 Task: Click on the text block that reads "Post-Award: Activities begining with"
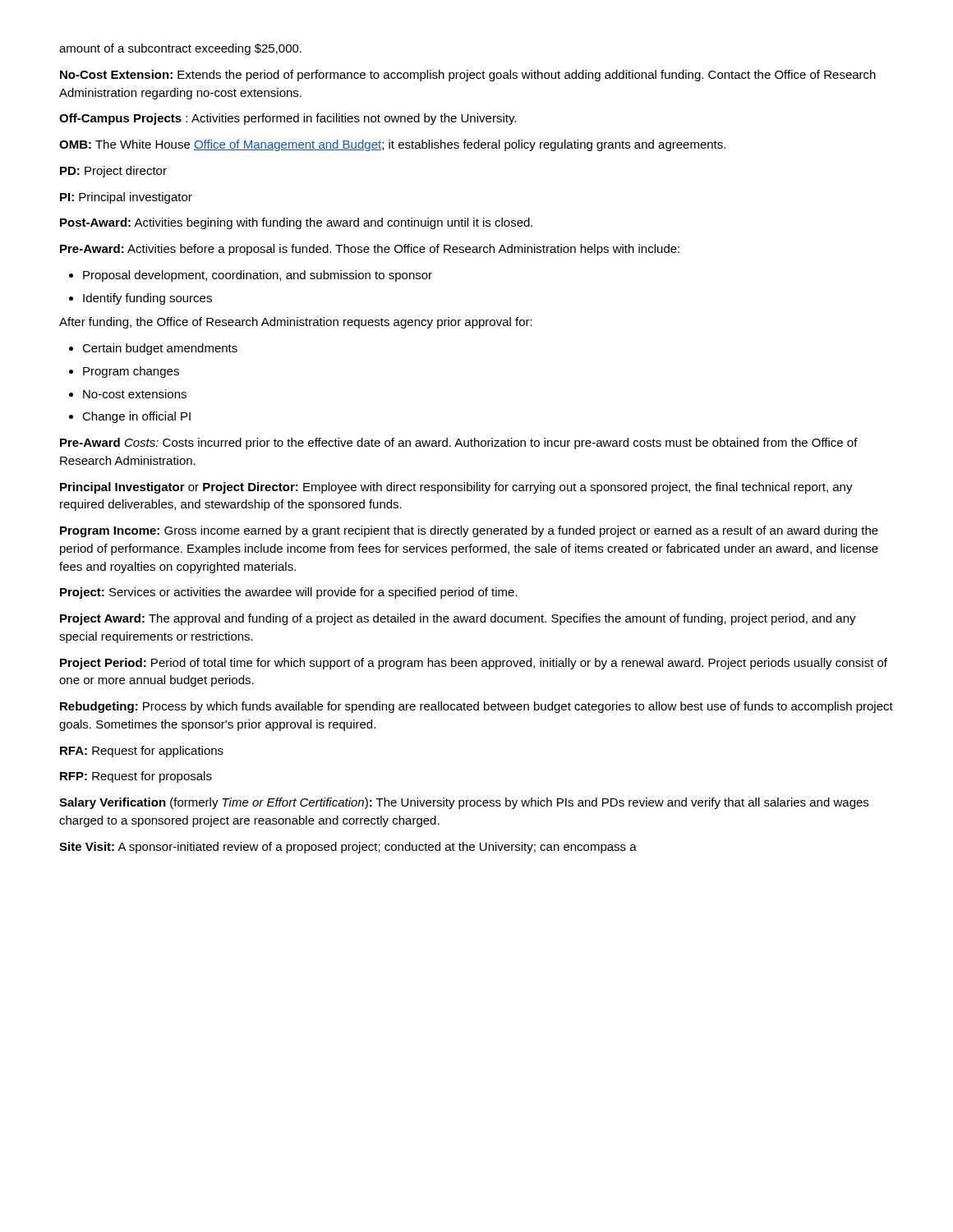[476, 223]
